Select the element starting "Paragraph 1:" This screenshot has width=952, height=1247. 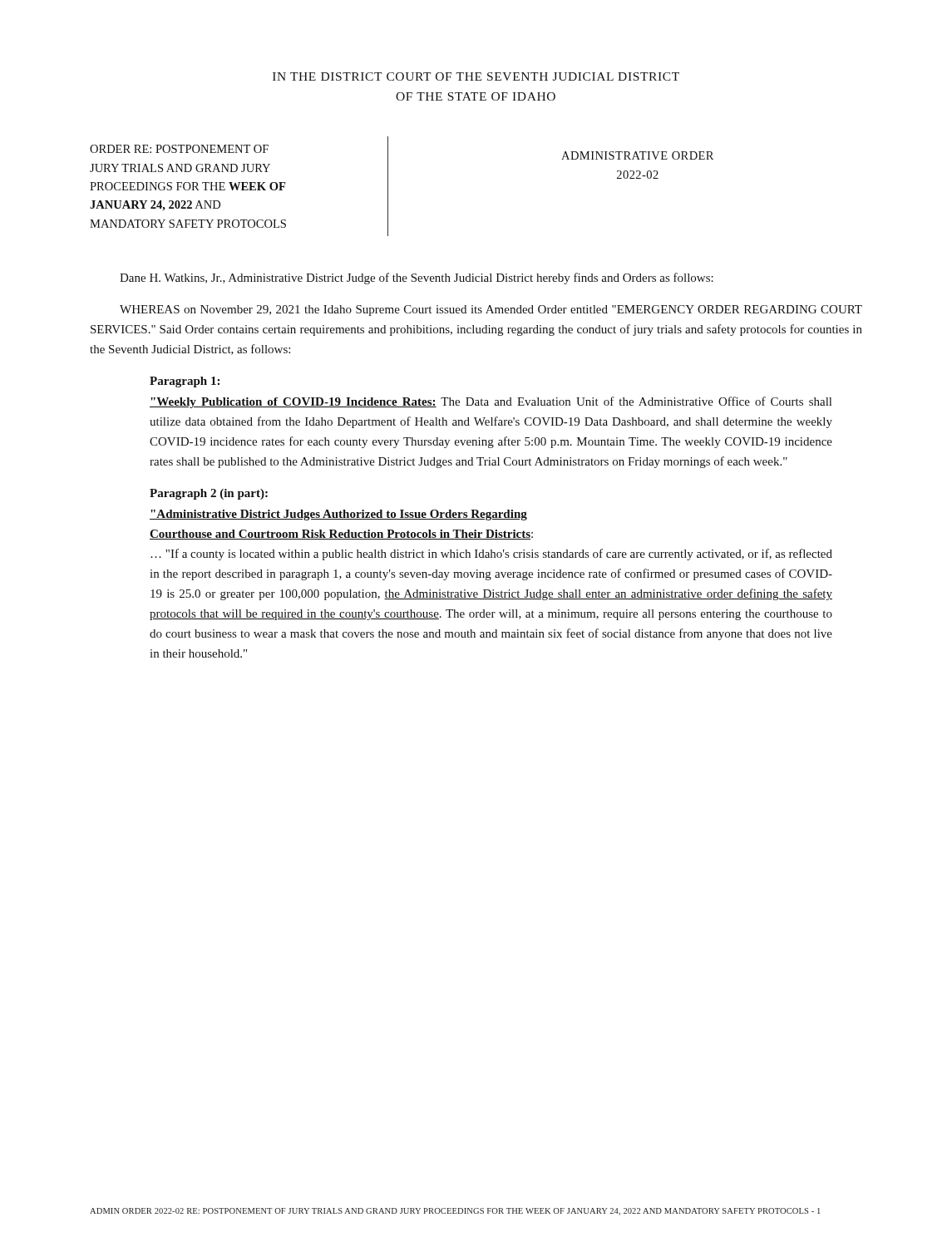(185, 381)
